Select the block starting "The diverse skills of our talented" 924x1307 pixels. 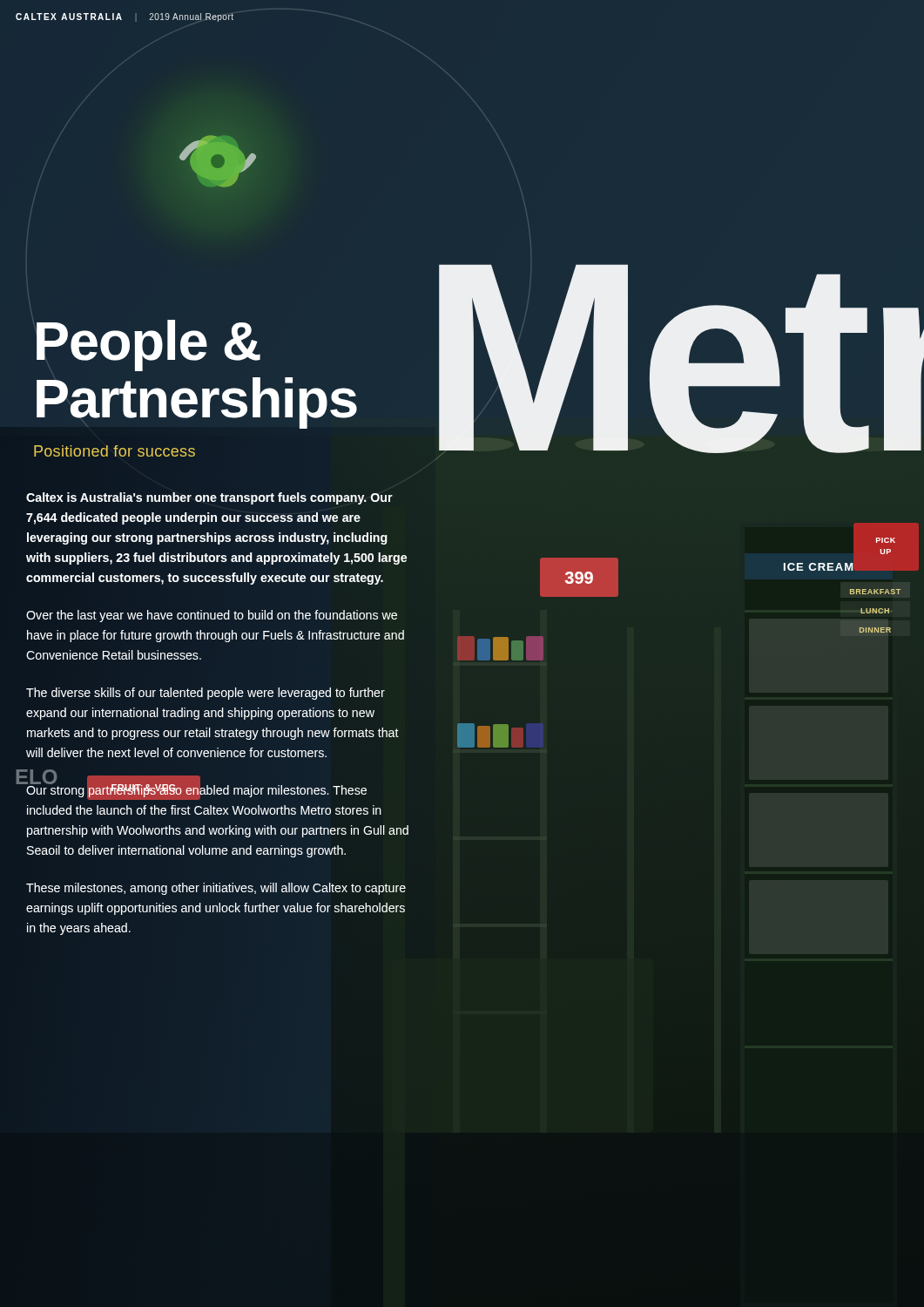coord(212,723)
